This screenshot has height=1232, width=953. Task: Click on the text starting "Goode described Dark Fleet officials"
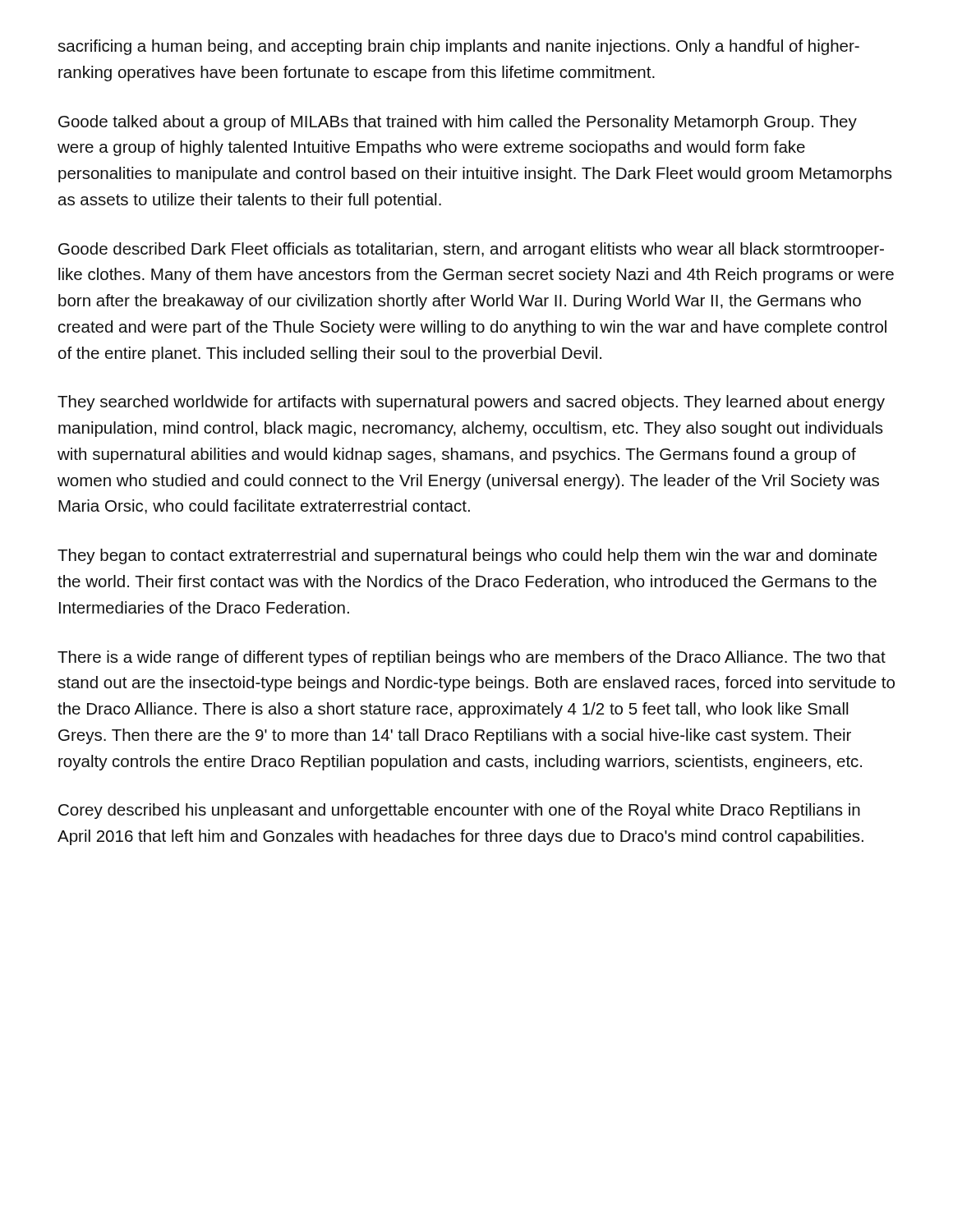pyautogui.click(x=476, y=300)
